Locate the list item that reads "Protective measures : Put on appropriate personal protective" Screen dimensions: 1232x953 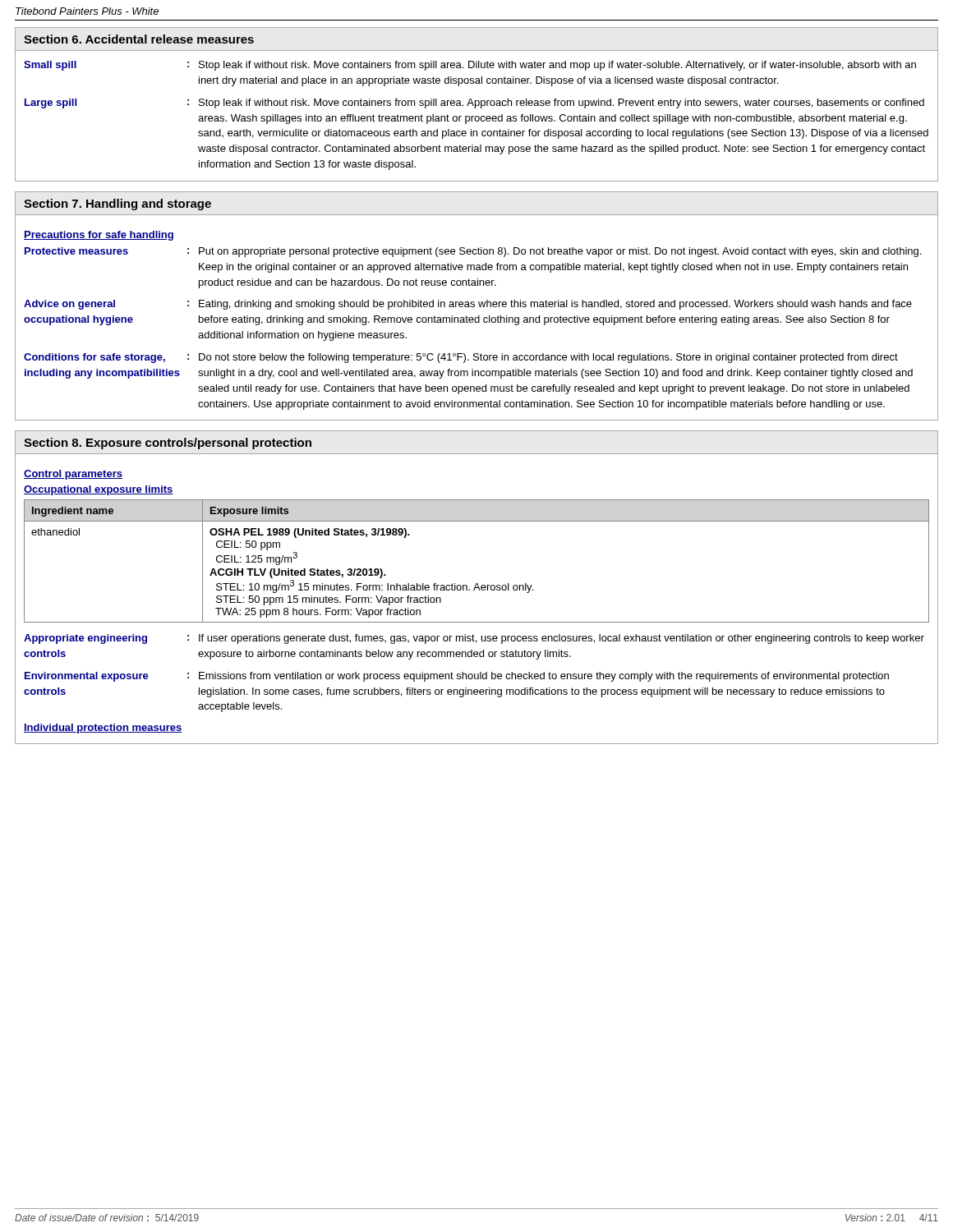pyautogui.click(x=476, y=267)
